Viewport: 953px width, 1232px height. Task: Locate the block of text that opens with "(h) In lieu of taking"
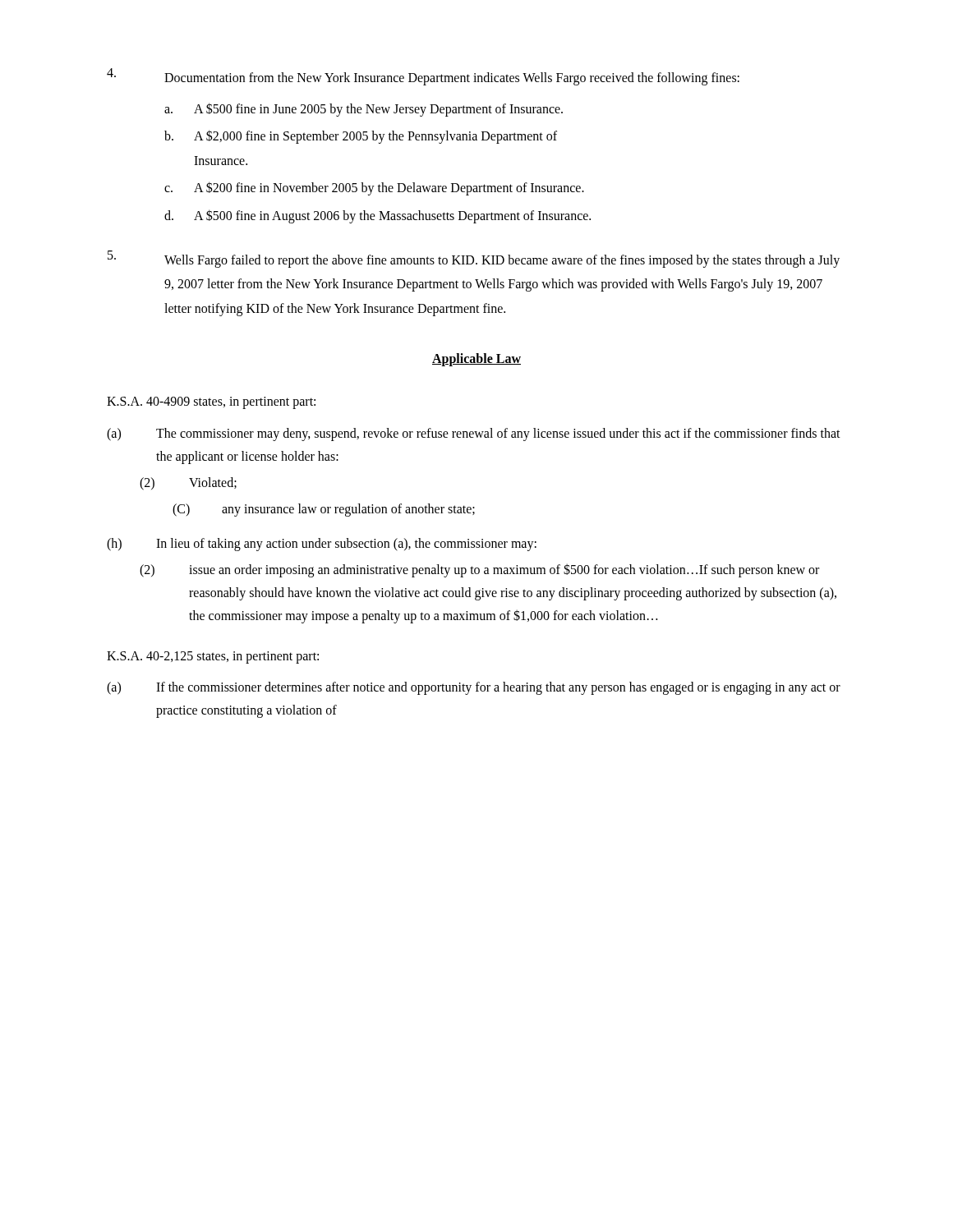476,579
